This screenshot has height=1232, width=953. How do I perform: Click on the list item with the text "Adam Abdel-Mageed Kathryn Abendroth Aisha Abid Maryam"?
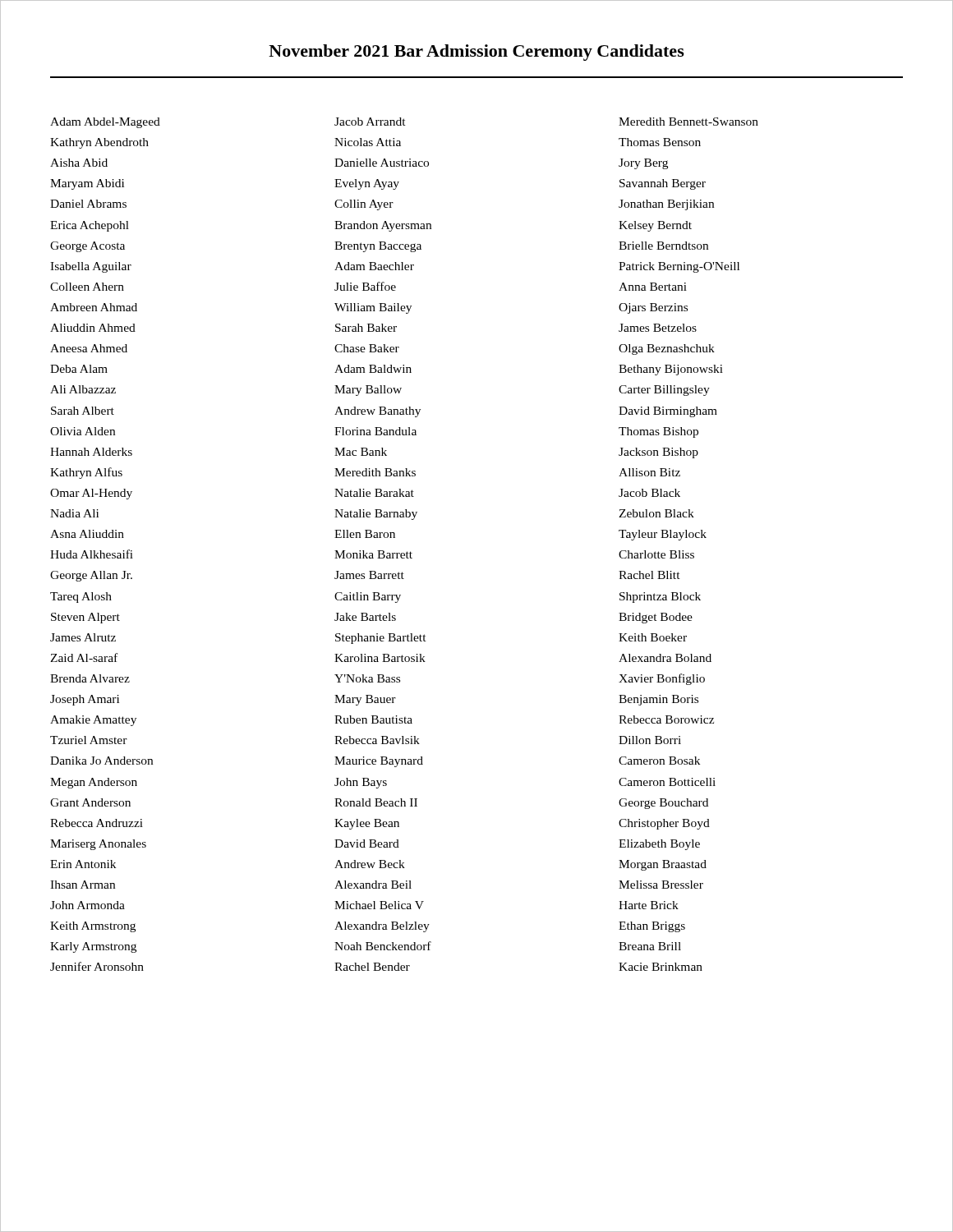click(x=105, y=123)
